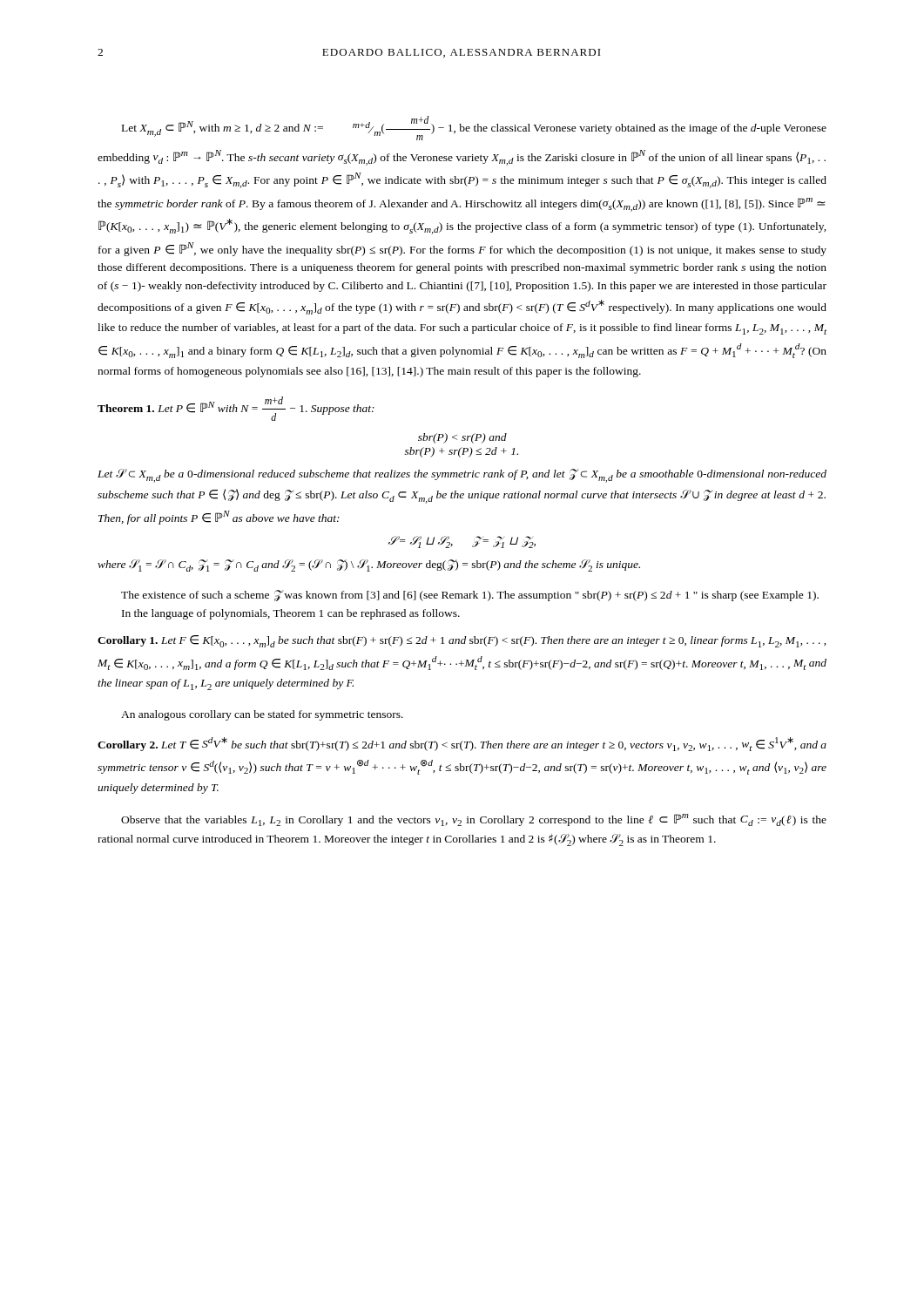Click the passage that begins "Corollary 1. Let F ∈"

click(462, 663)
